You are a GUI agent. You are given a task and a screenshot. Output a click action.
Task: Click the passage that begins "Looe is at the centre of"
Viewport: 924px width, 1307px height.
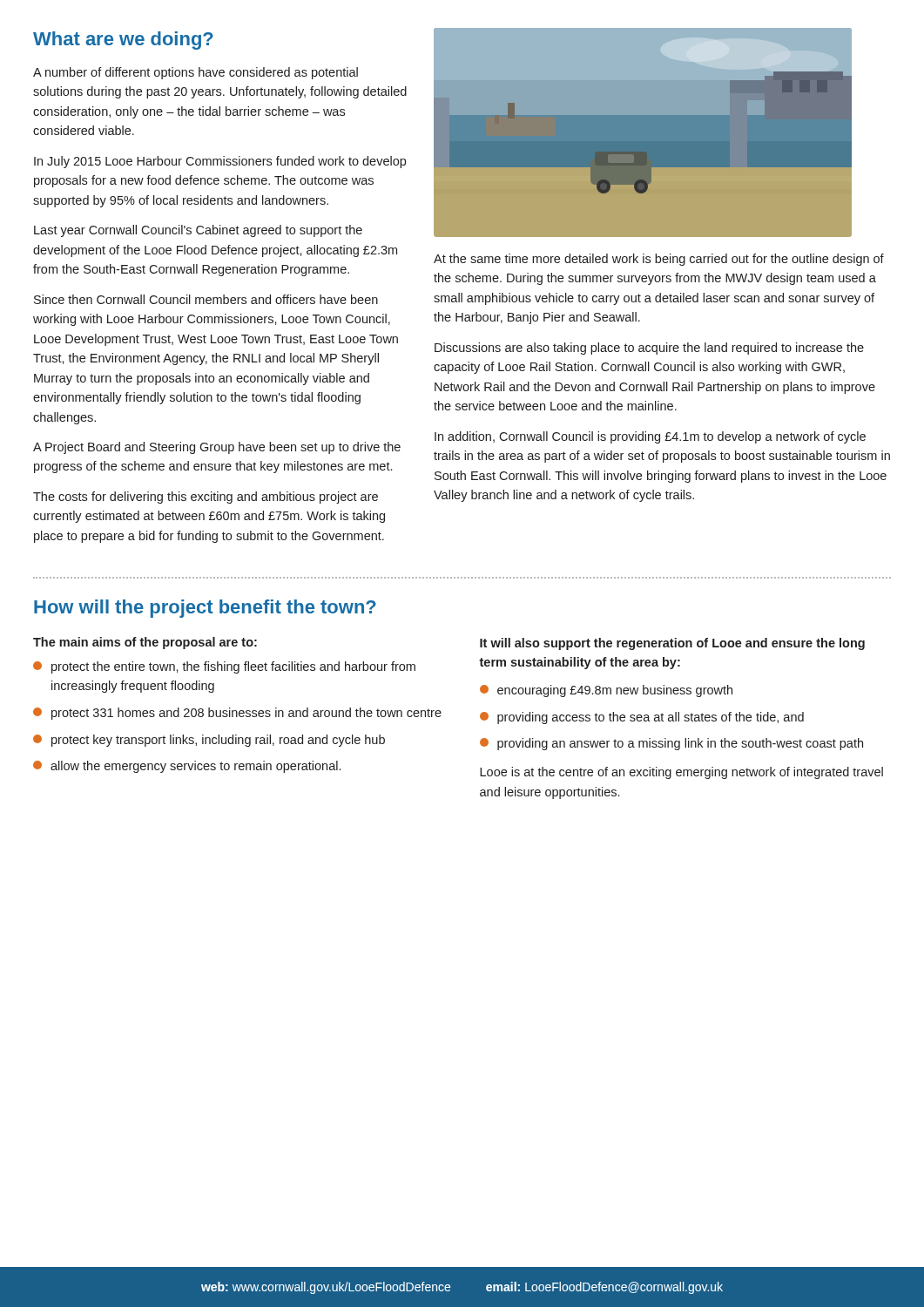tap(682, 782)
